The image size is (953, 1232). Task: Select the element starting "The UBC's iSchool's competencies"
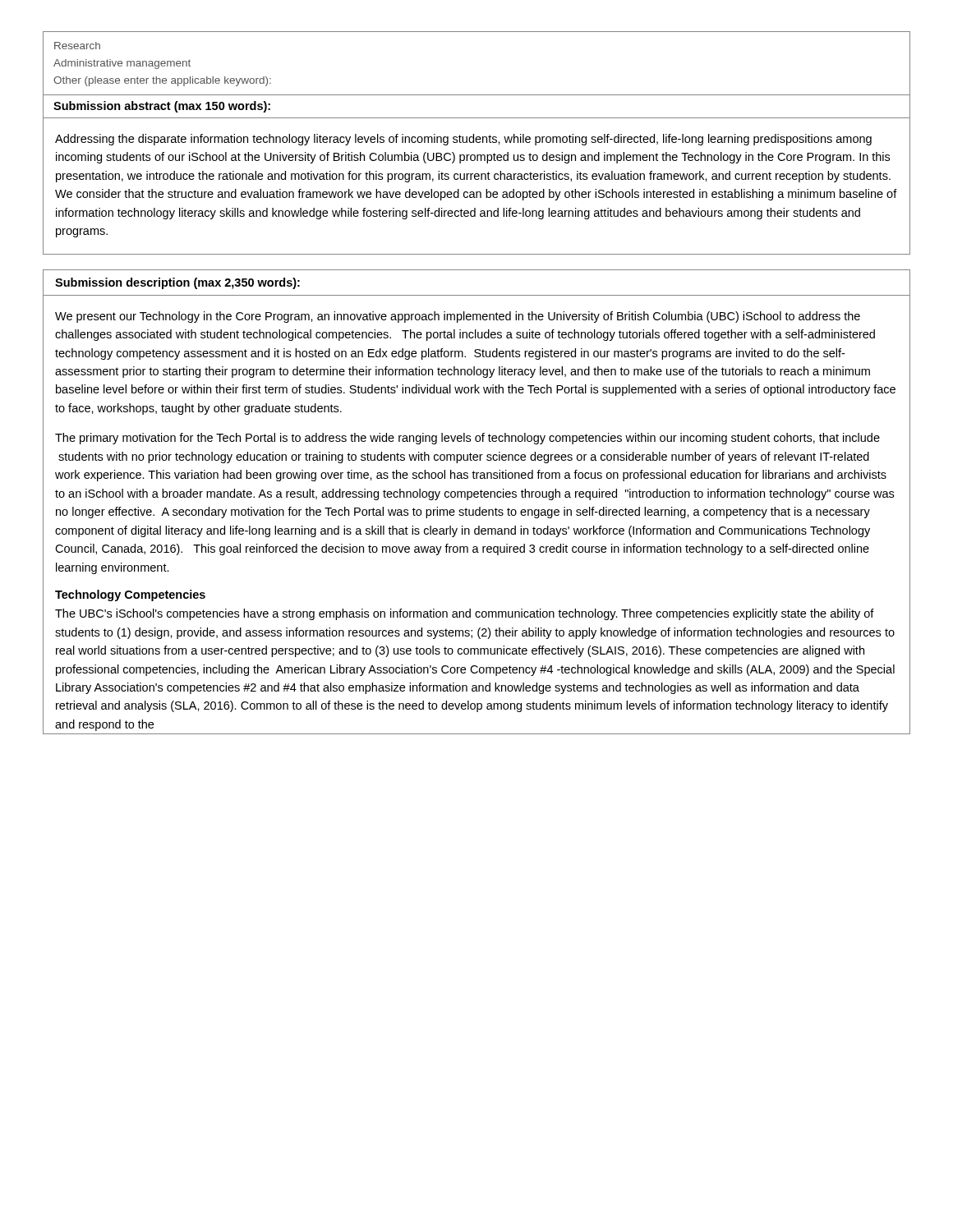[x=476, y=669]
